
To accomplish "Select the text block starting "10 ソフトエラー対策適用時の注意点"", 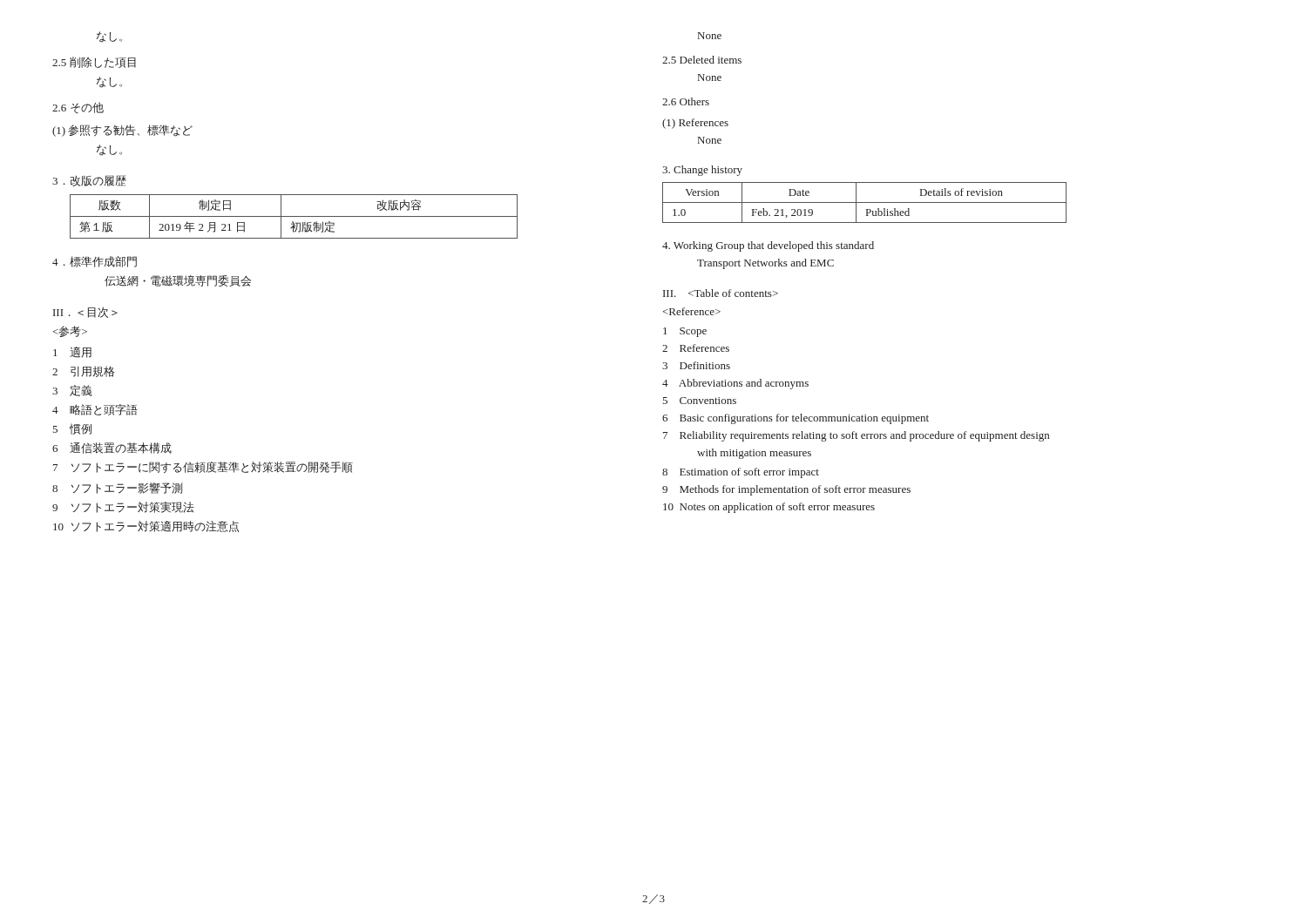I will click(146, 526).
